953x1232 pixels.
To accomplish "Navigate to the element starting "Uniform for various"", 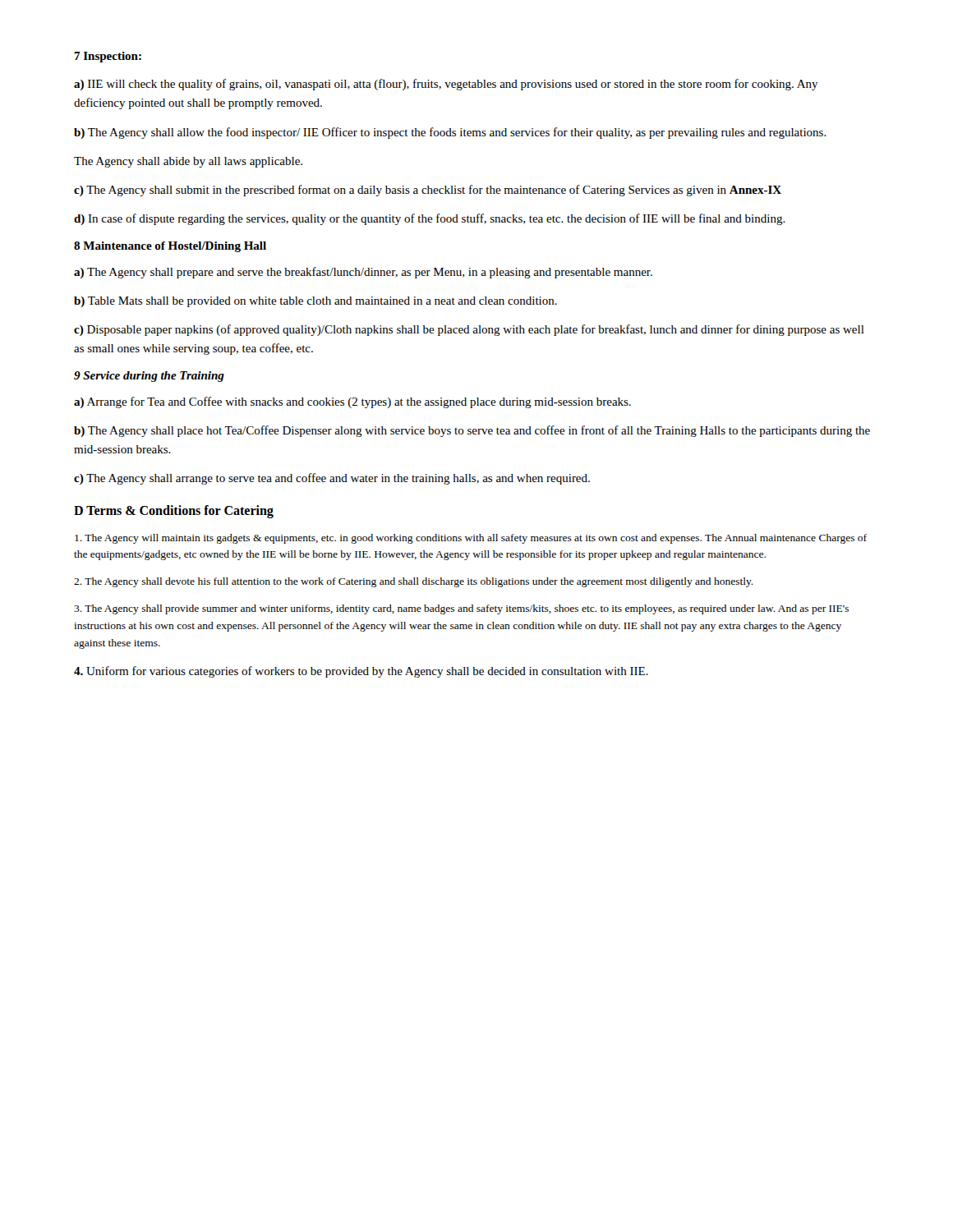I will click(361, 671).
